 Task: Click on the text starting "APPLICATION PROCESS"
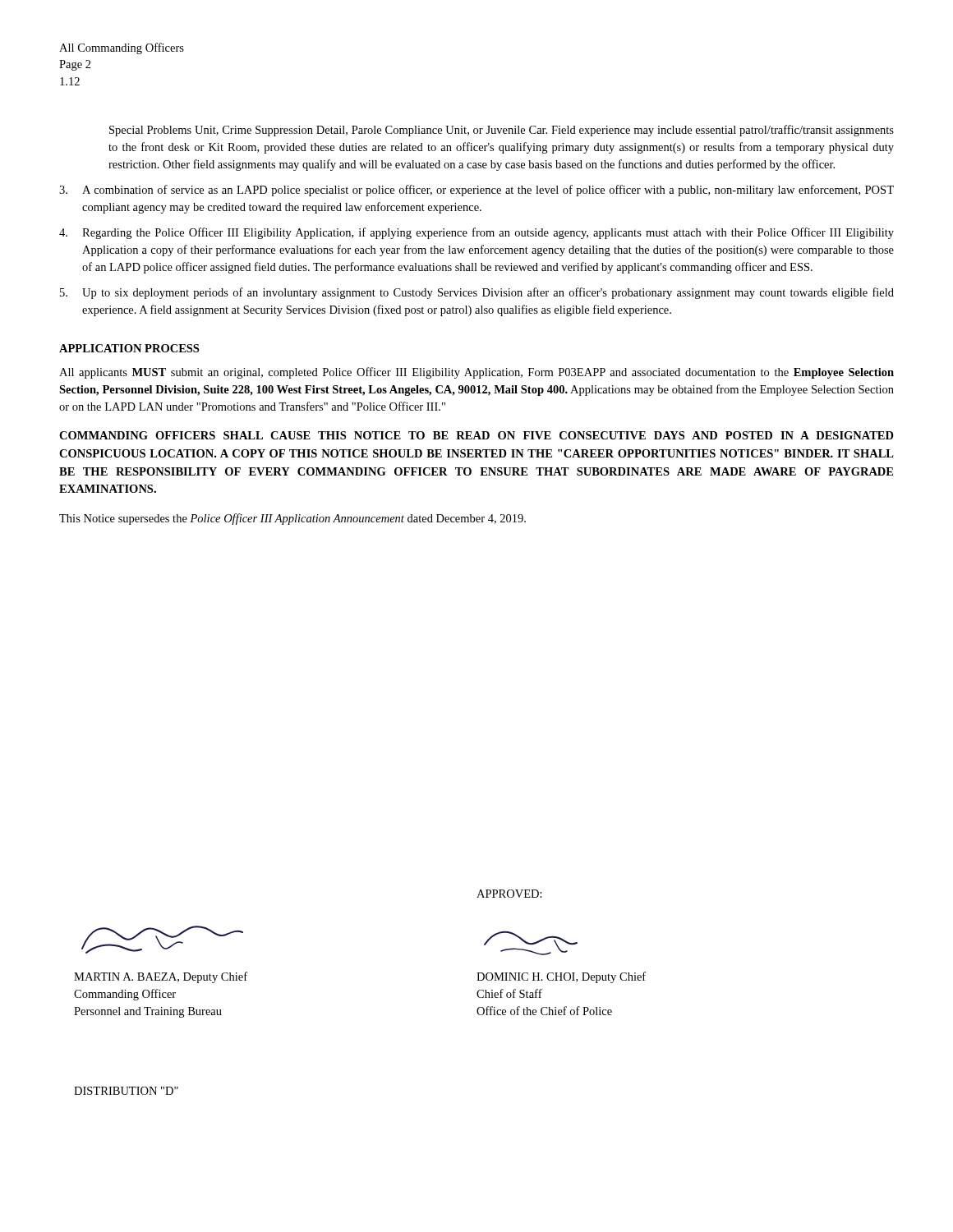(x=129, y=348)
